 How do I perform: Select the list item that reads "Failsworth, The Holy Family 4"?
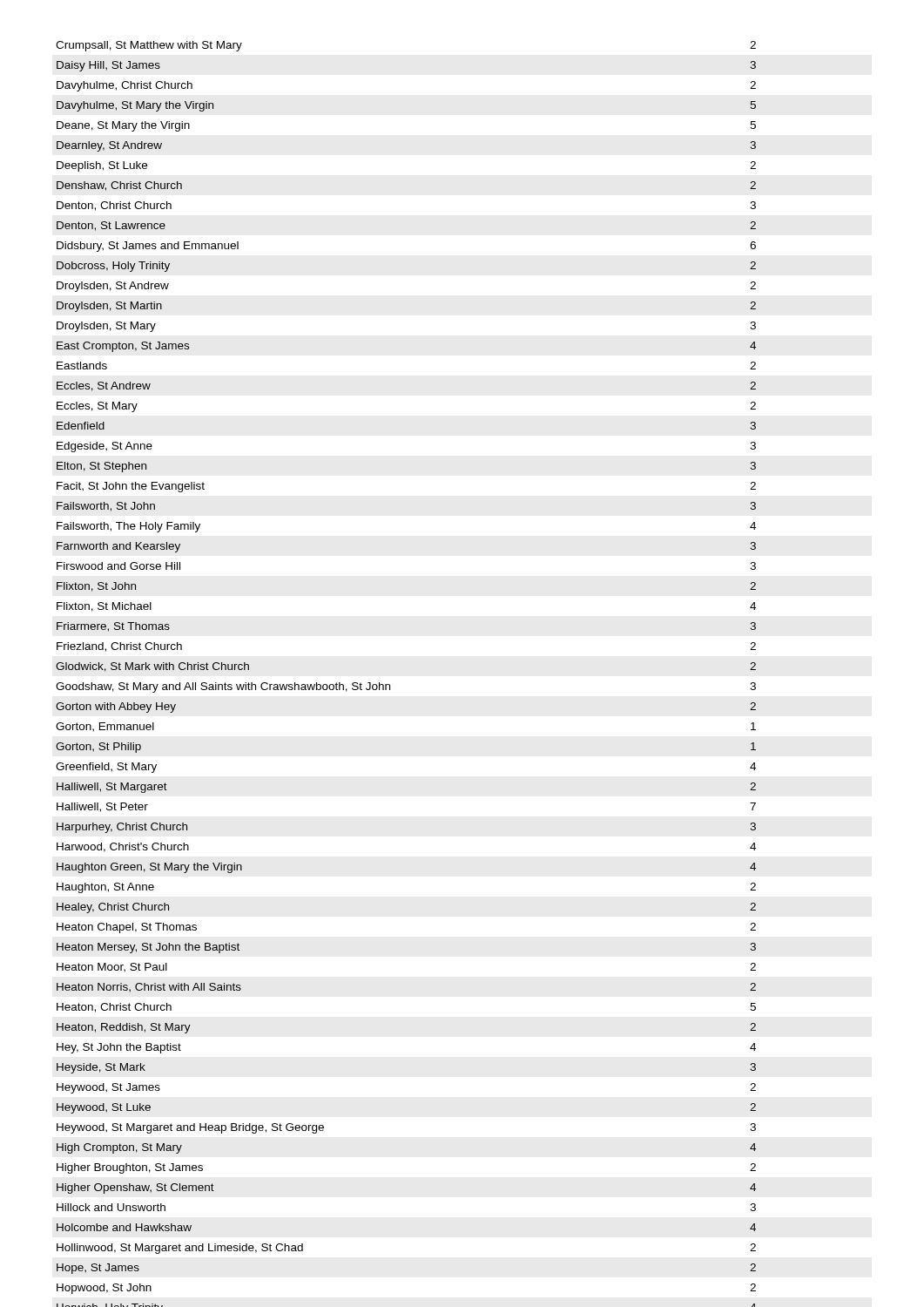128,527
